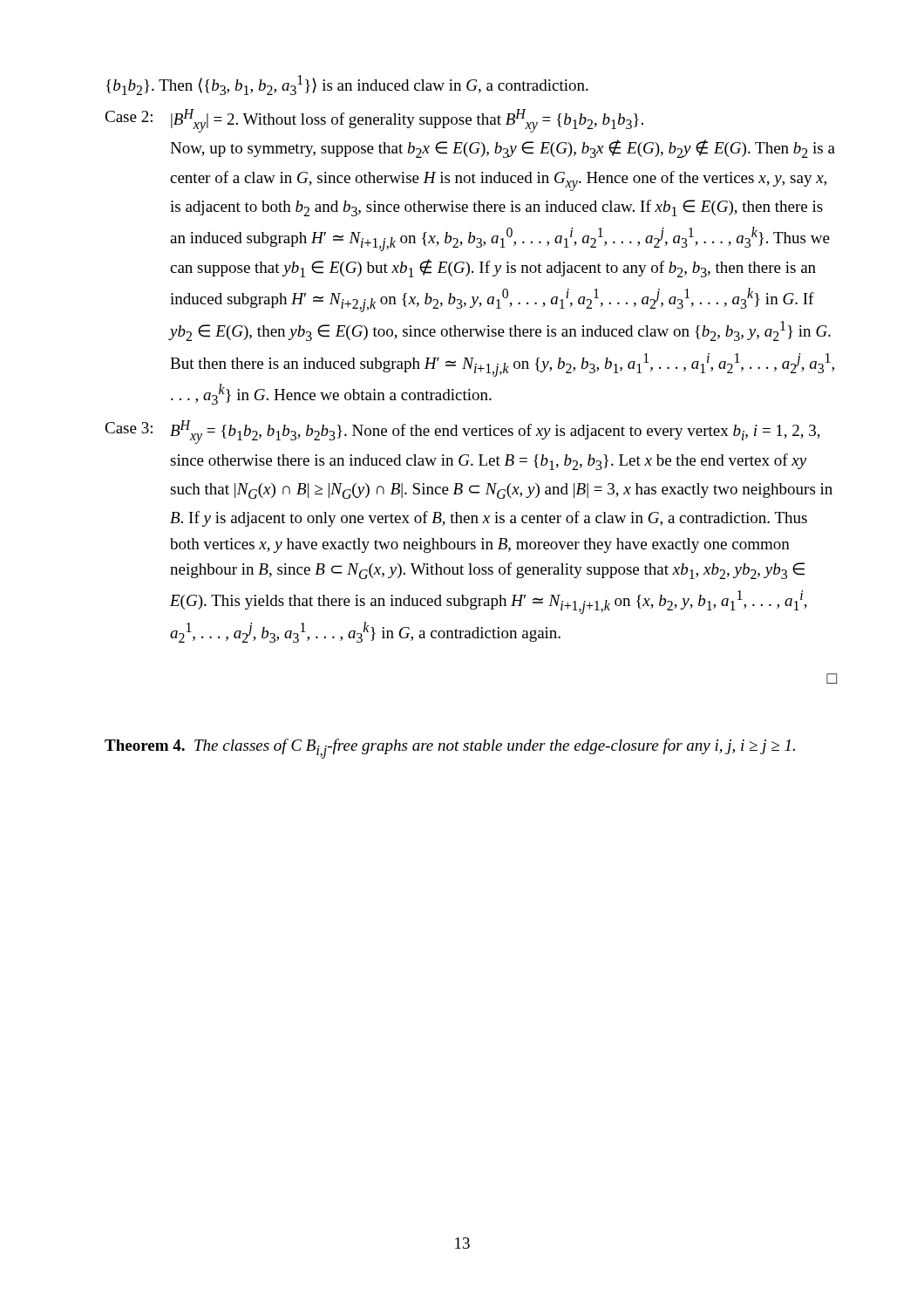Click the passage that begins "Case 2: |BHxy| = 2."
Viewport: 924px width, 1308px height.
coord(471,257)
